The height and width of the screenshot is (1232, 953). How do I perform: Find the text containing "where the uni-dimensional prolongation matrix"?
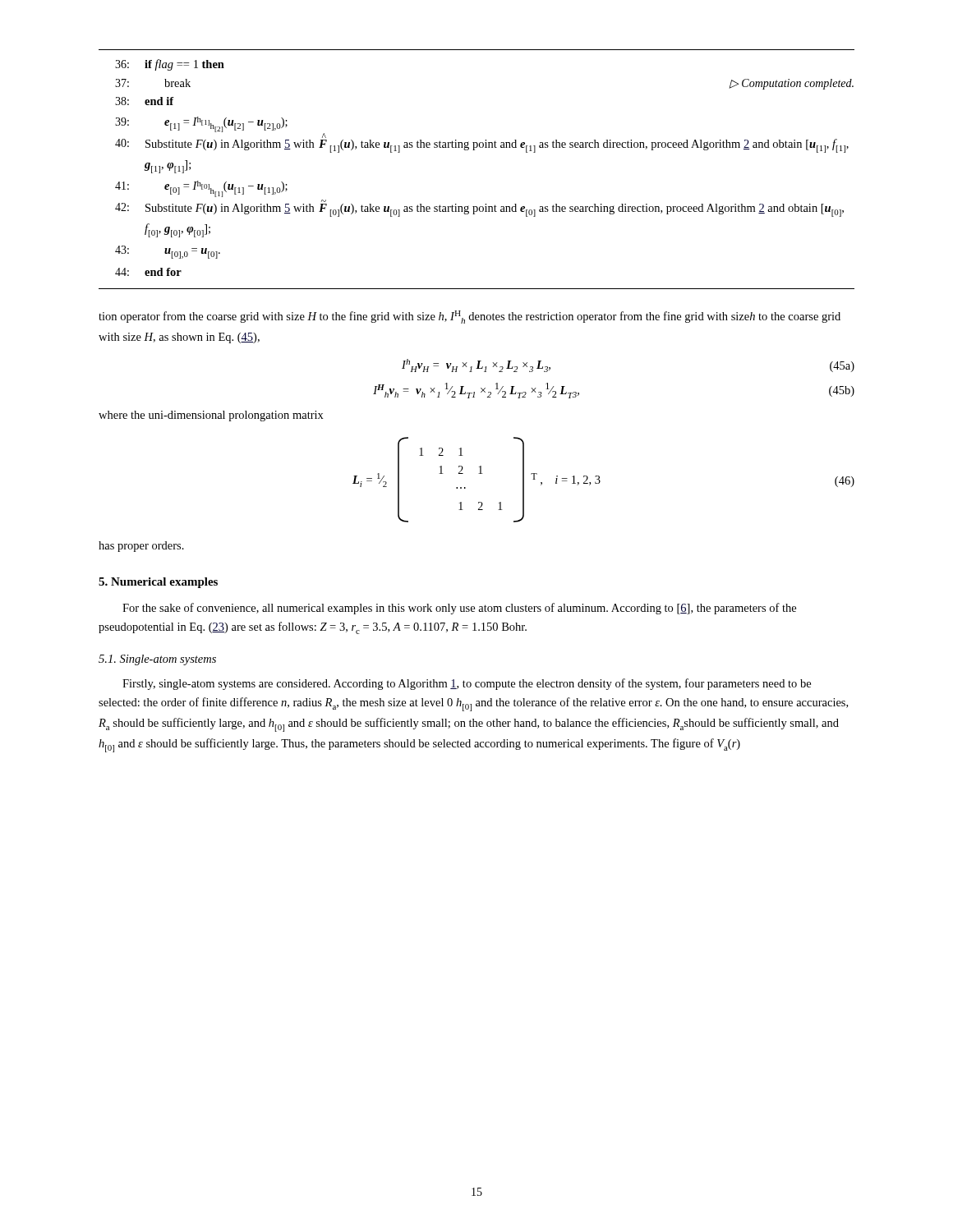pyautogui.click(x=211, y=415)
